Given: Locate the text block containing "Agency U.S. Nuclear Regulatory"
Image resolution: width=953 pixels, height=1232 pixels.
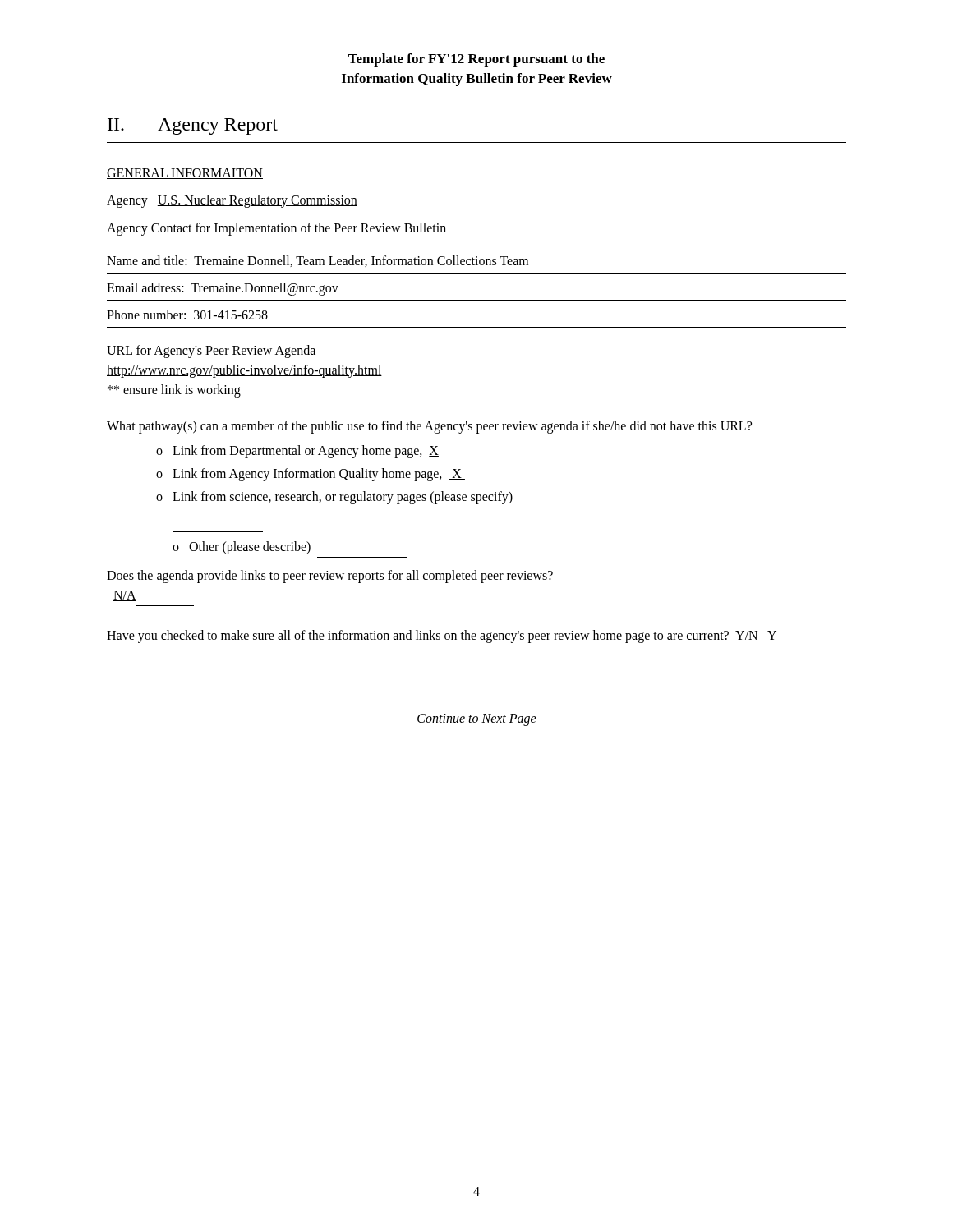Looking at the screenshot, I should pyautogui.click(x=235, y=200).
